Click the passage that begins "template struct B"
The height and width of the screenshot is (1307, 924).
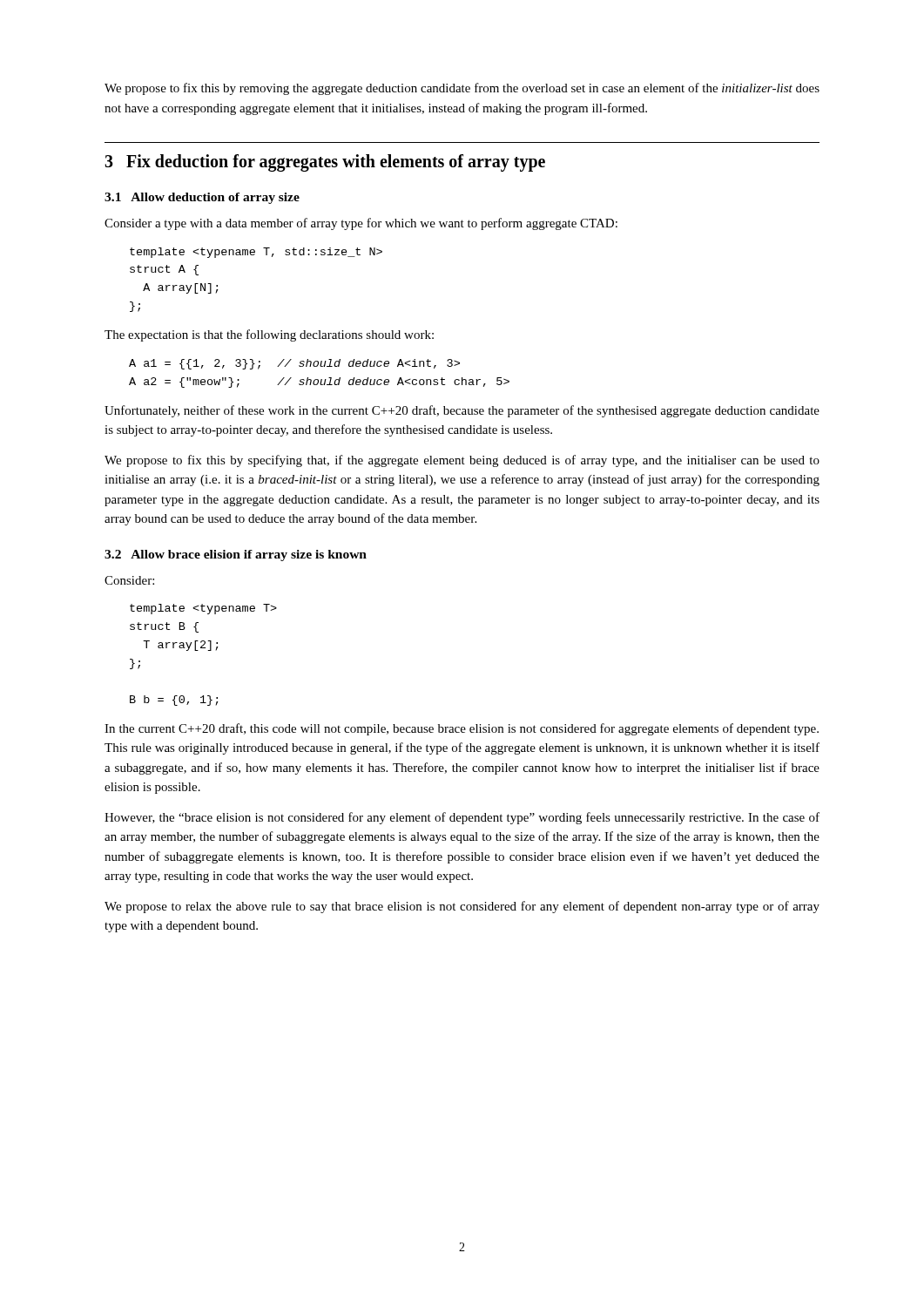(x=203, y=609)
